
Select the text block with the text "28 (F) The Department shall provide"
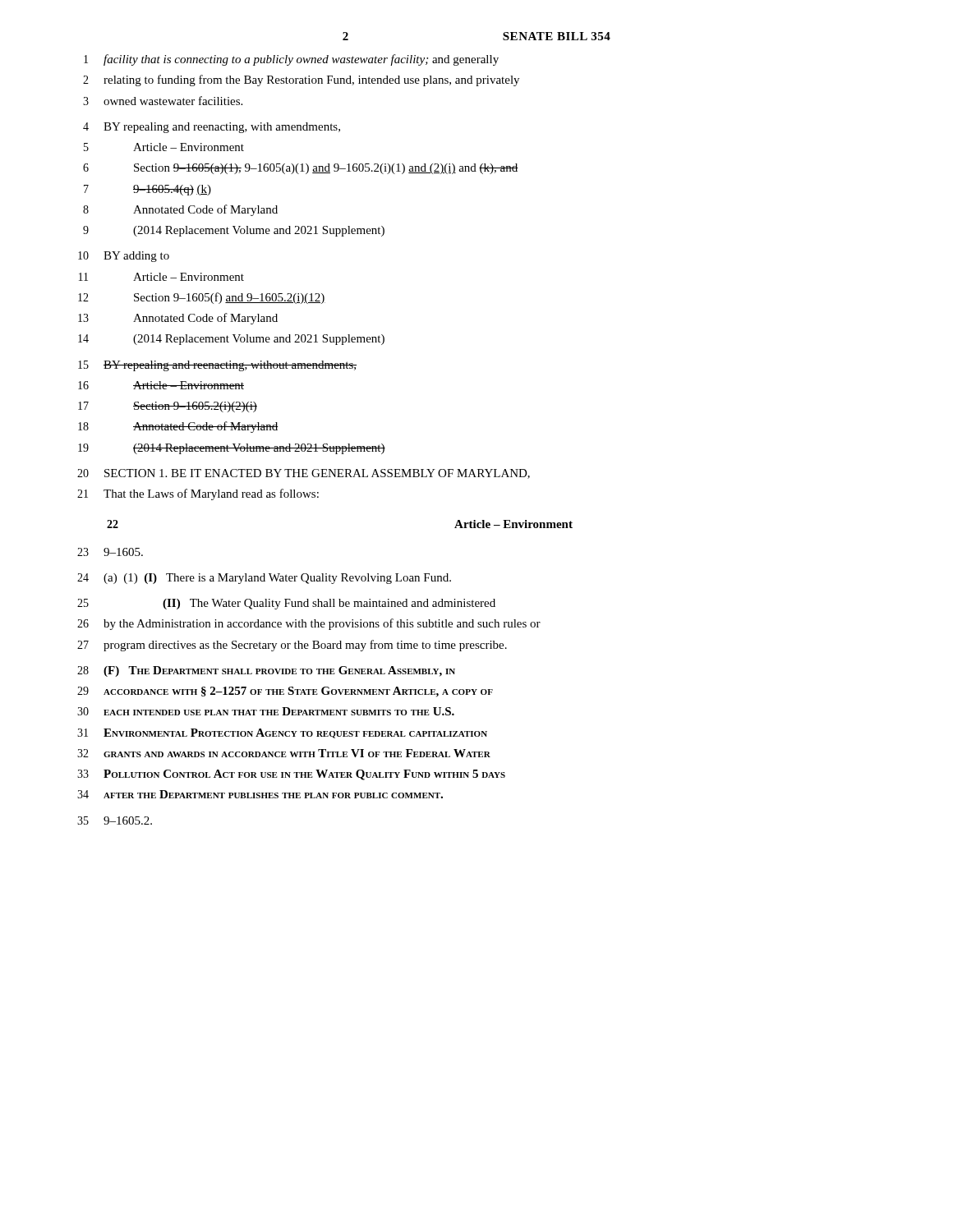click(x=476, y=733)
